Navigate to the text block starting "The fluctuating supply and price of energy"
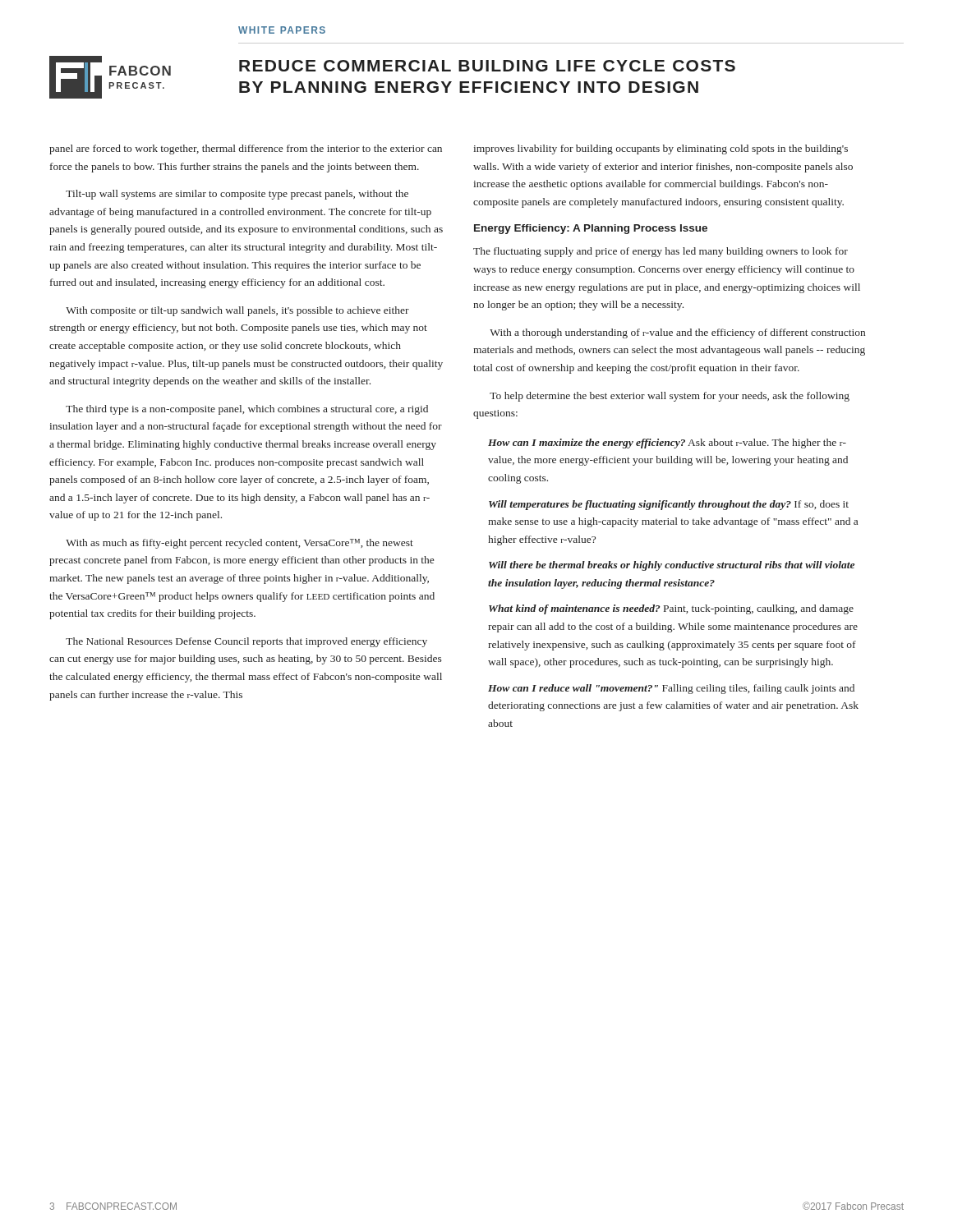Screen dimensions: 1232x953 670,332
